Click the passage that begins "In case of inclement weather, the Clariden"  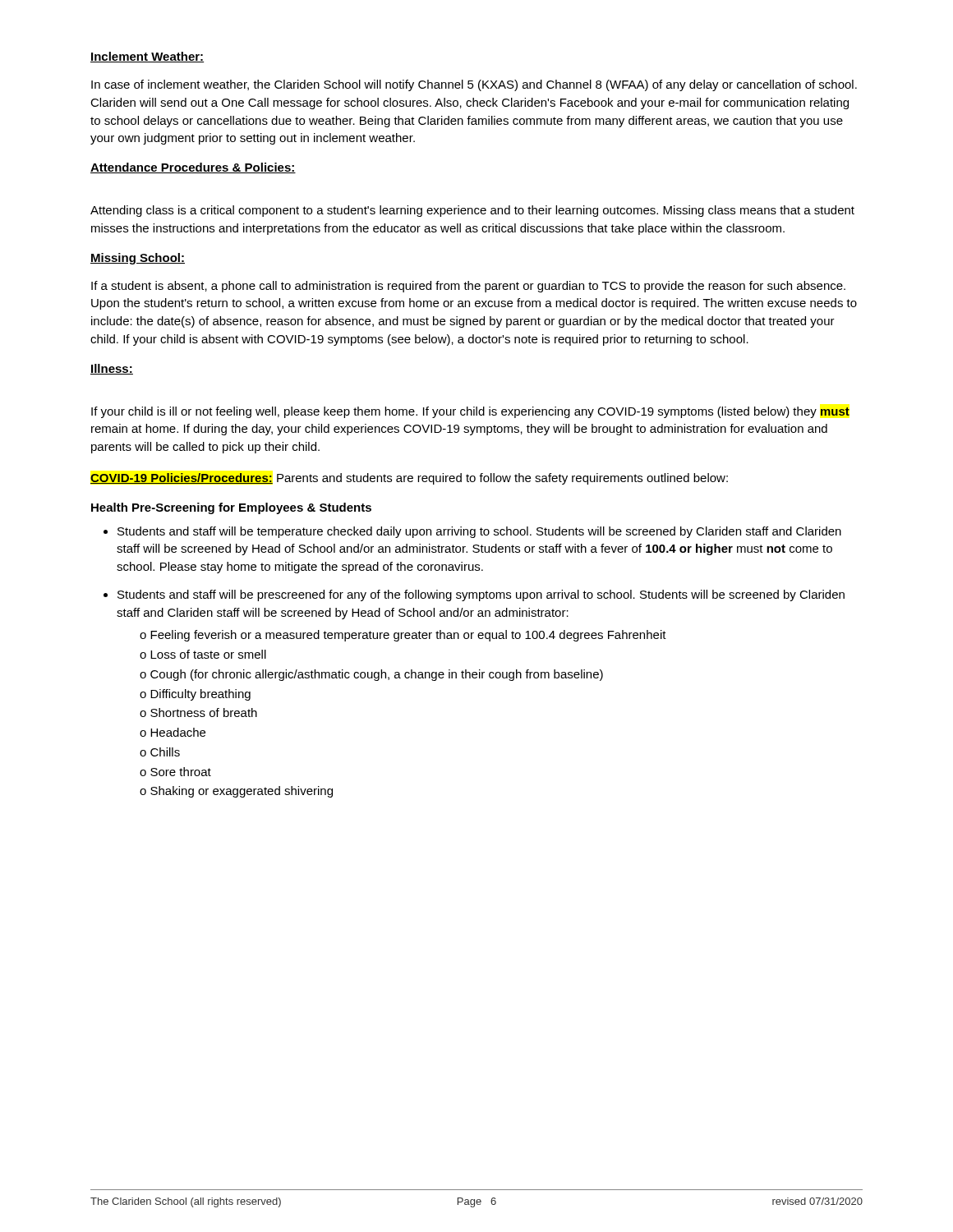pos(476,111)
